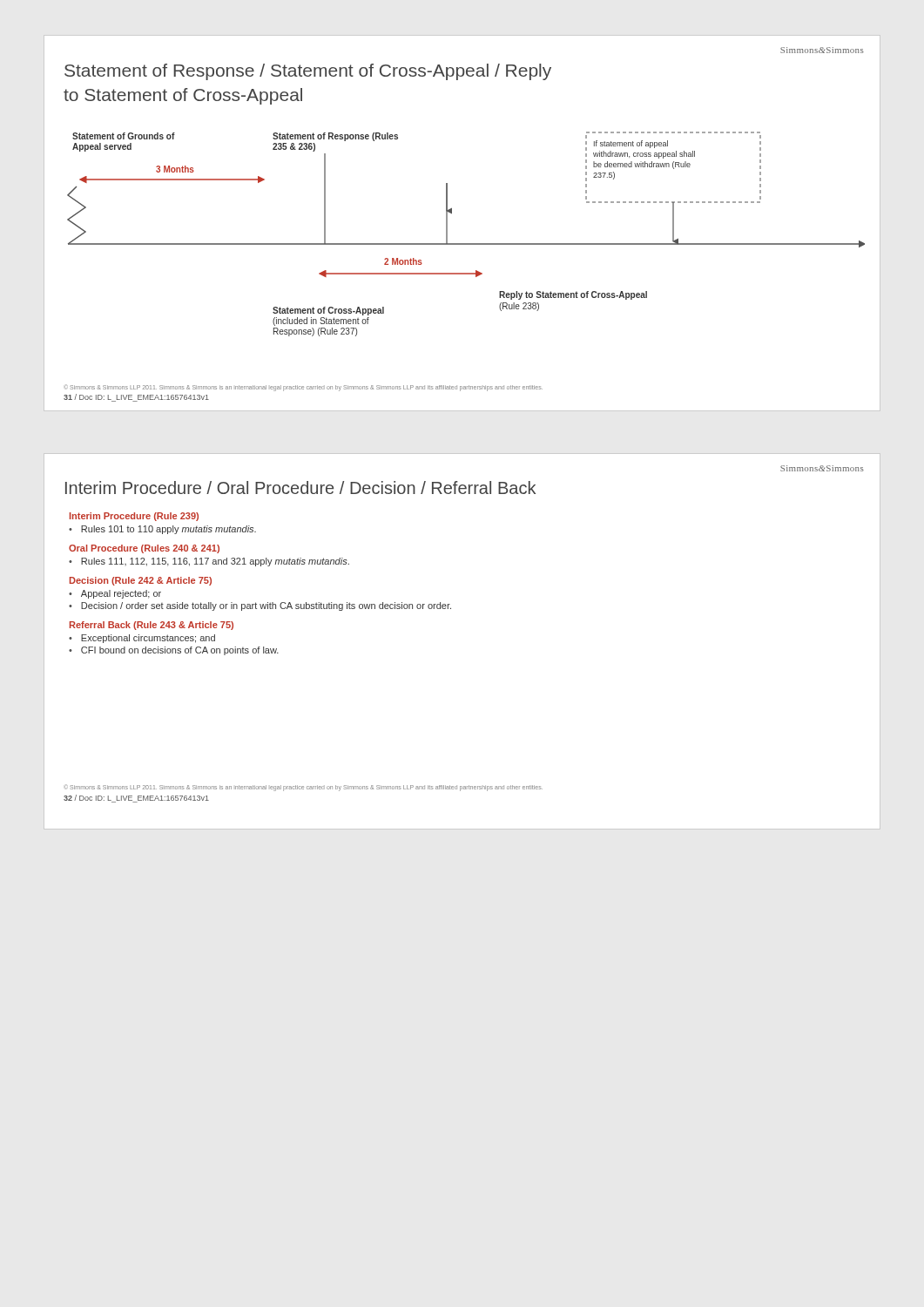This screenshot has height=1307, width=924.
Task: Locate the list item that says "• CFI bound on decisions of CA on"
Action: tap(174, 650)
